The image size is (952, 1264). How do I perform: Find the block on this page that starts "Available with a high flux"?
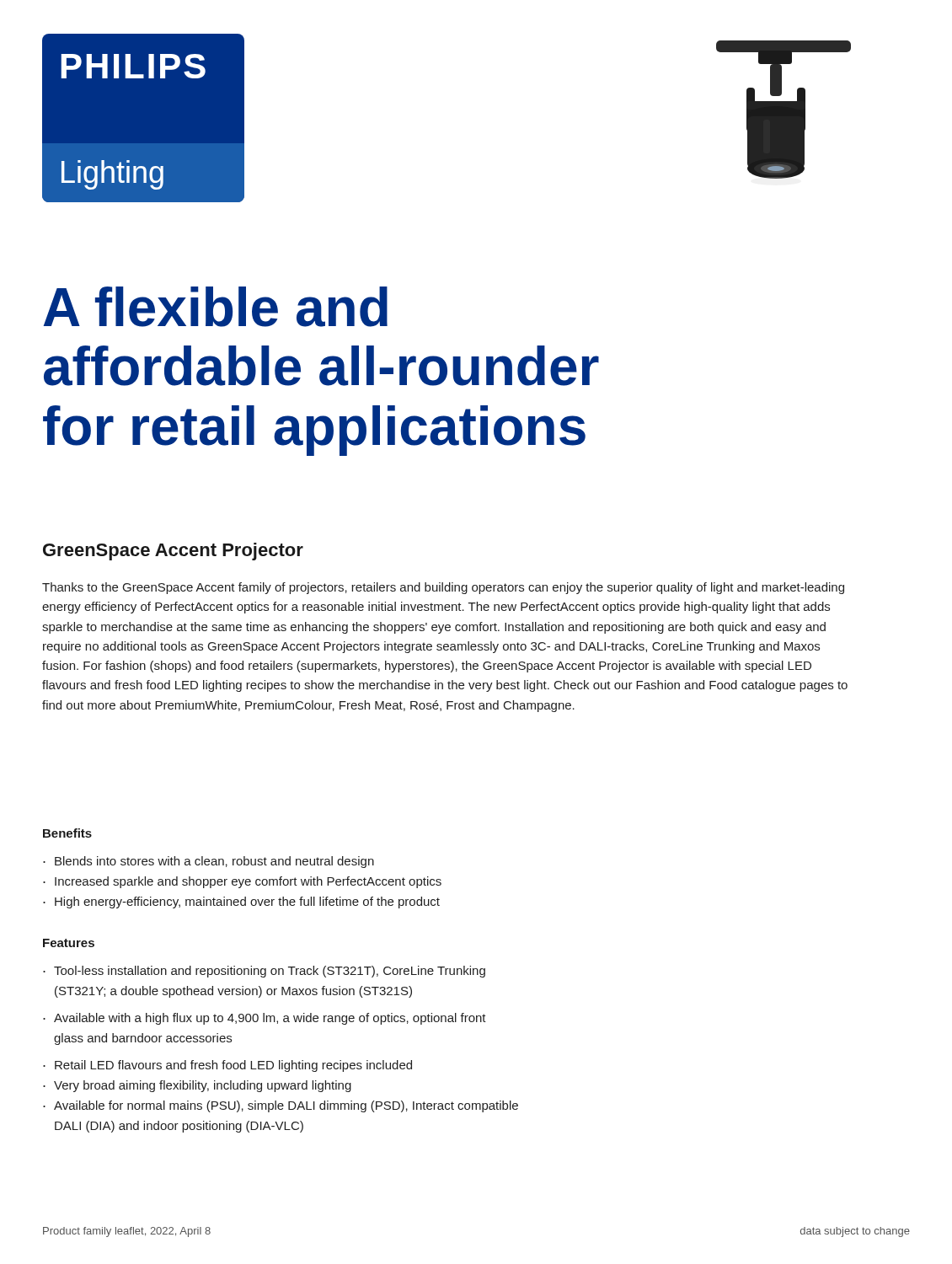point(270,1018)
